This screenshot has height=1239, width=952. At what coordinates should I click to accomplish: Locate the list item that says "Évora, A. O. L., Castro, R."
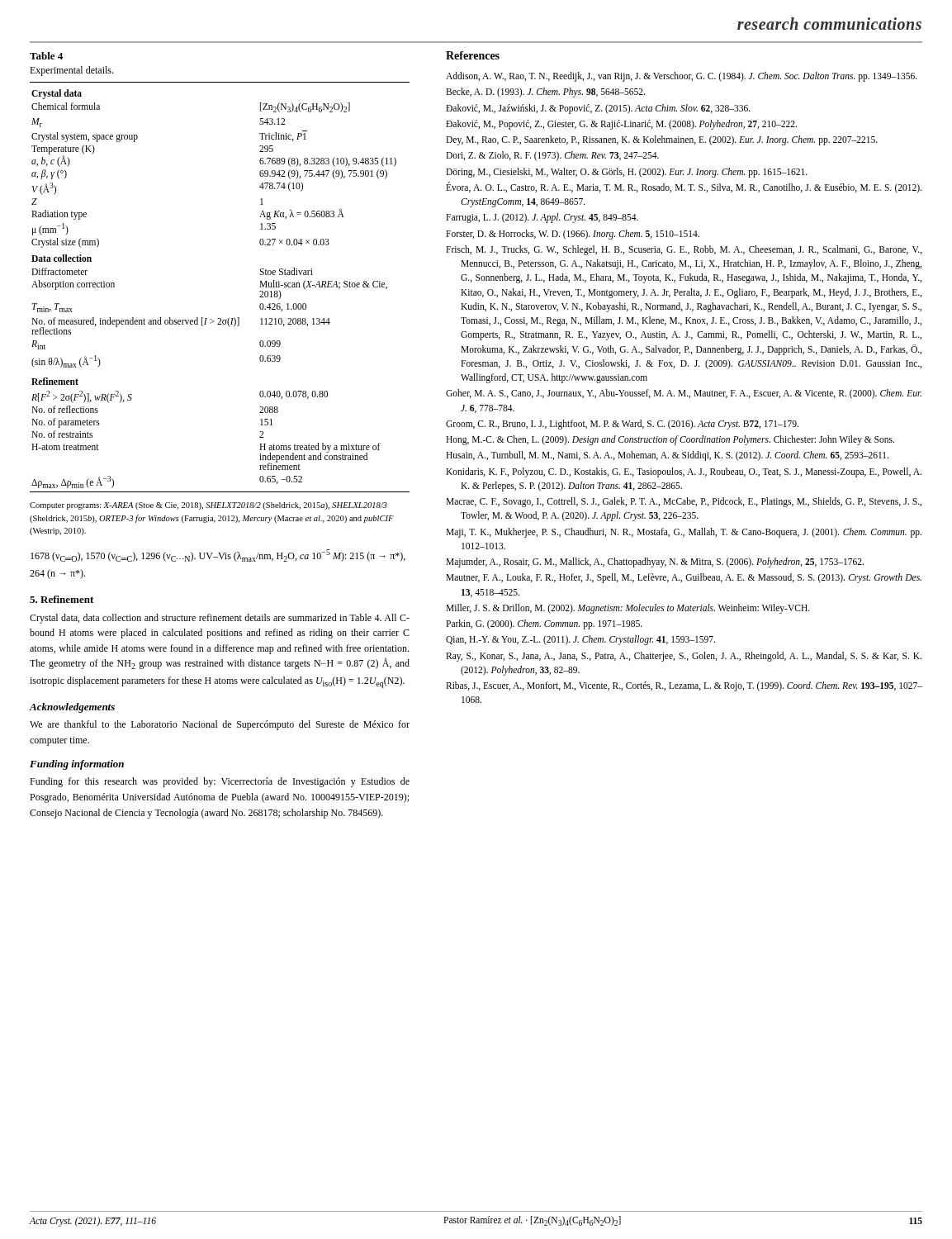point(684,194)
